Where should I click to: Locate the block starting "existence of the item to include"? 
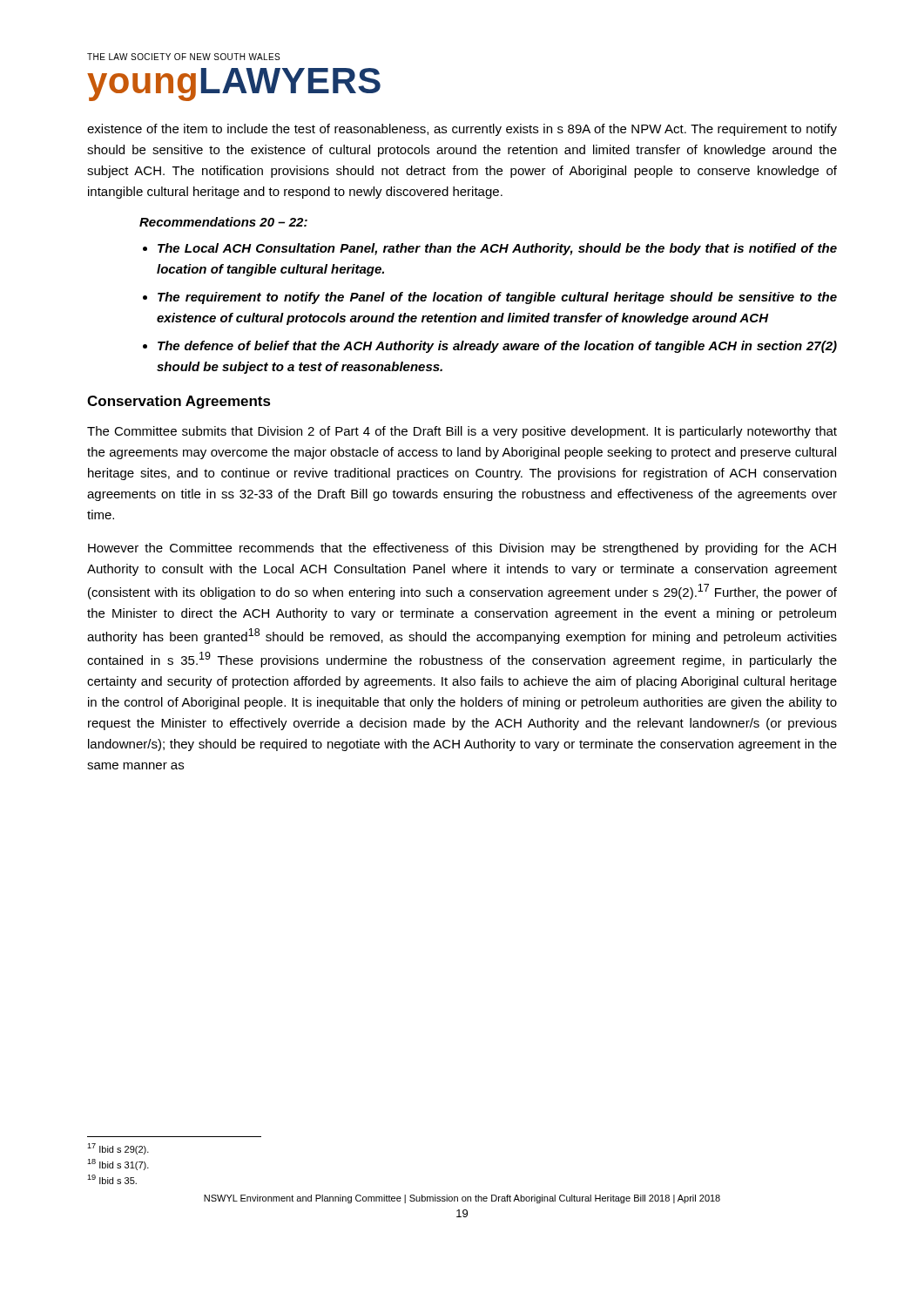pos(462,160)
